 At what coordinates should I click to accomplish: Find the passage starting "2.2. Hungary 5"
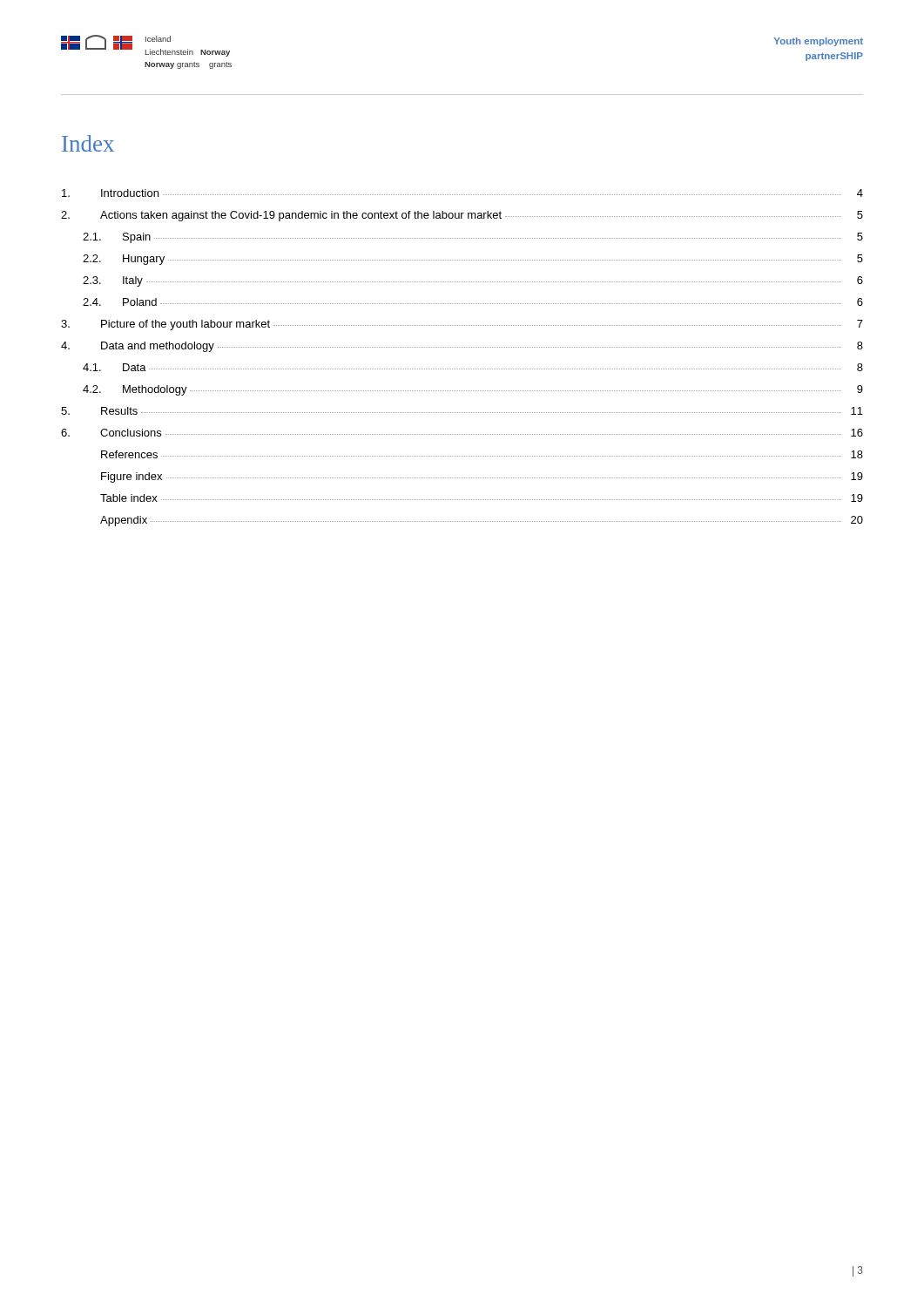(462, 258)
